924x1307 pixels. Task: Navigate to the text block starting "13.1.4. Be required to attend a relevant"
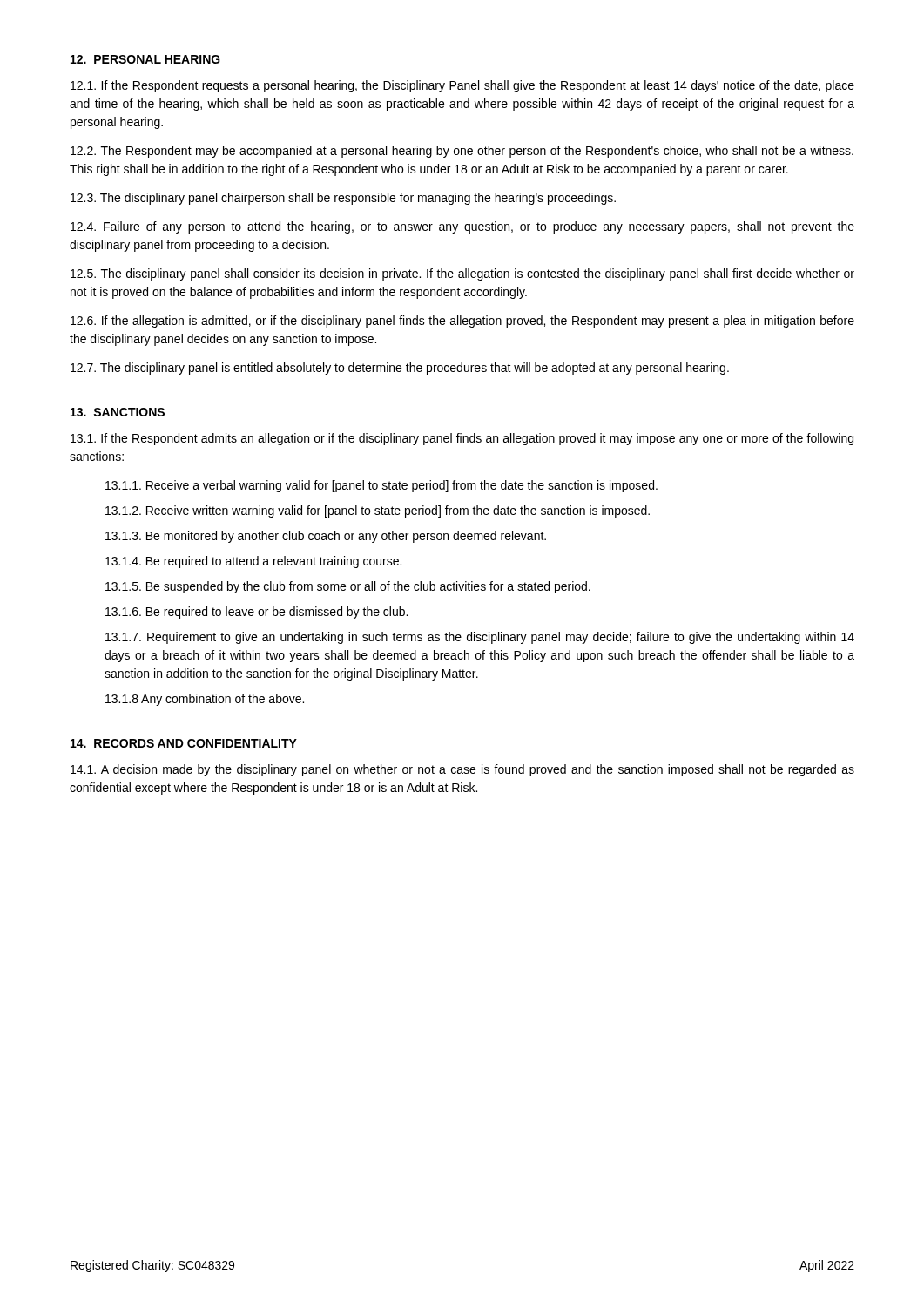click(x=254, y=561)
